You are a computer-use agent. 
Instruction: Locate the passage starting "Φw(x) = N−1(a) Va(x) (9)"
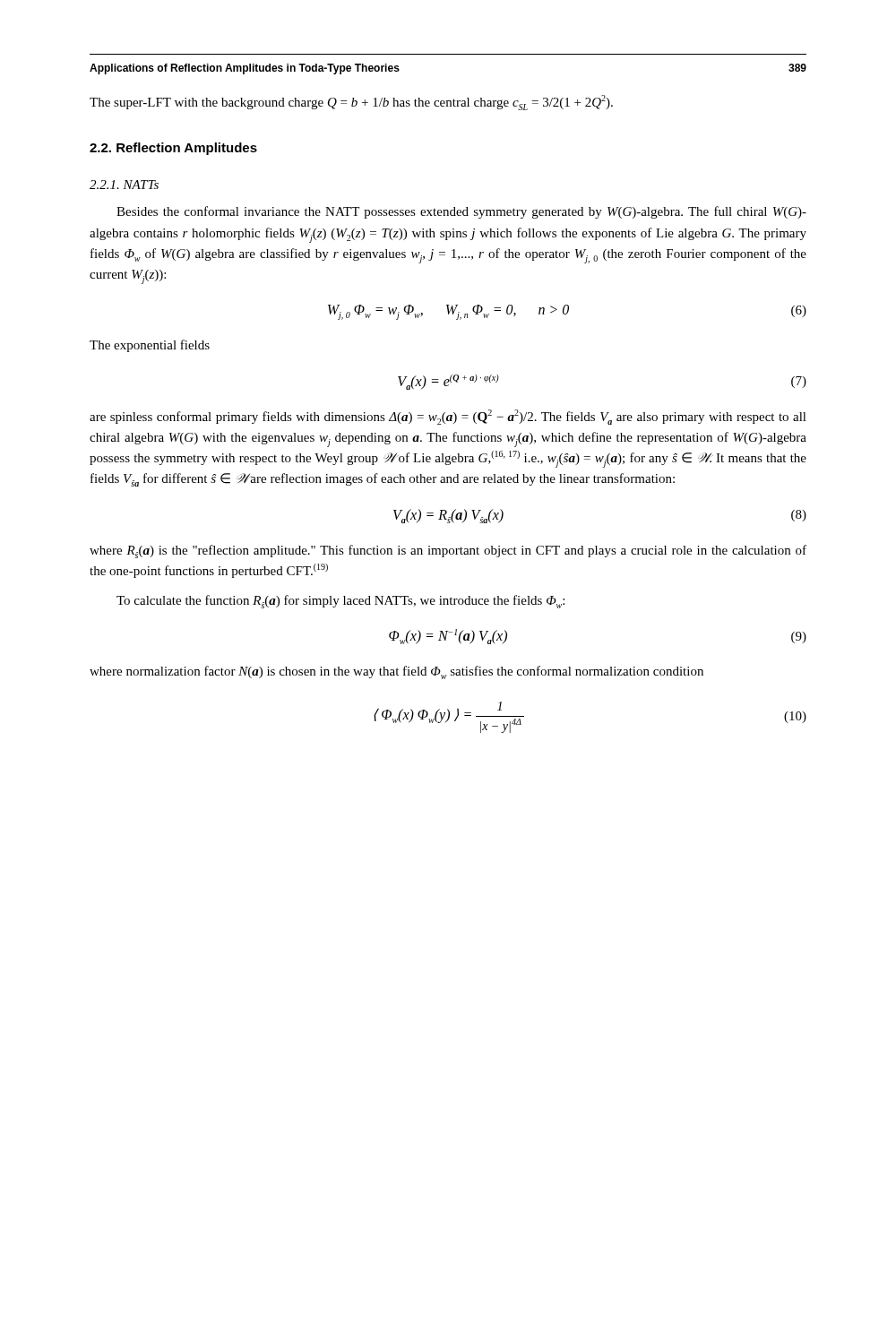[448, 636]
